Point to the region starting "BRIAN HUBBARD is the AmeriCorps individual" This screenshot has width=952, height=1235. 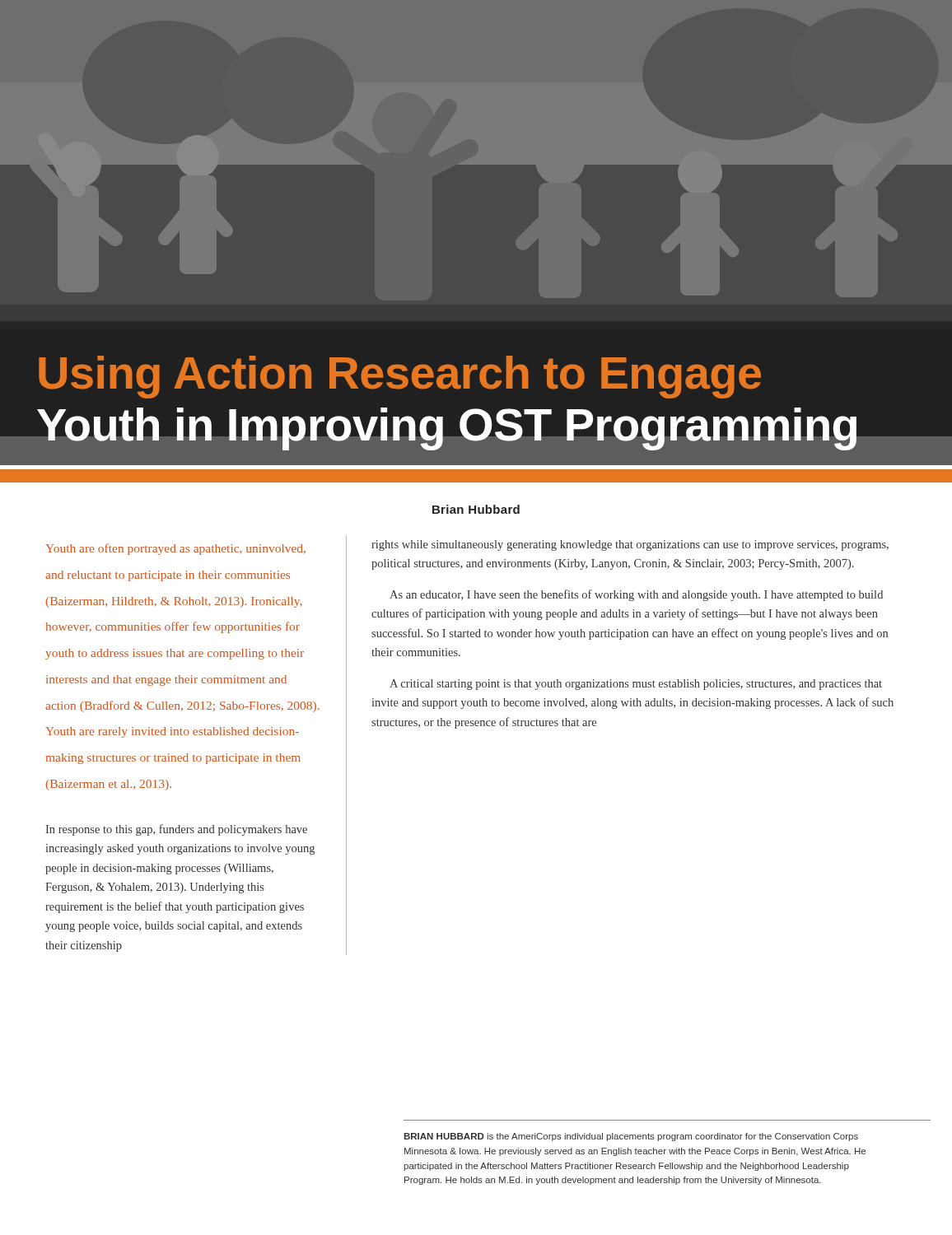click(640, 1159)
